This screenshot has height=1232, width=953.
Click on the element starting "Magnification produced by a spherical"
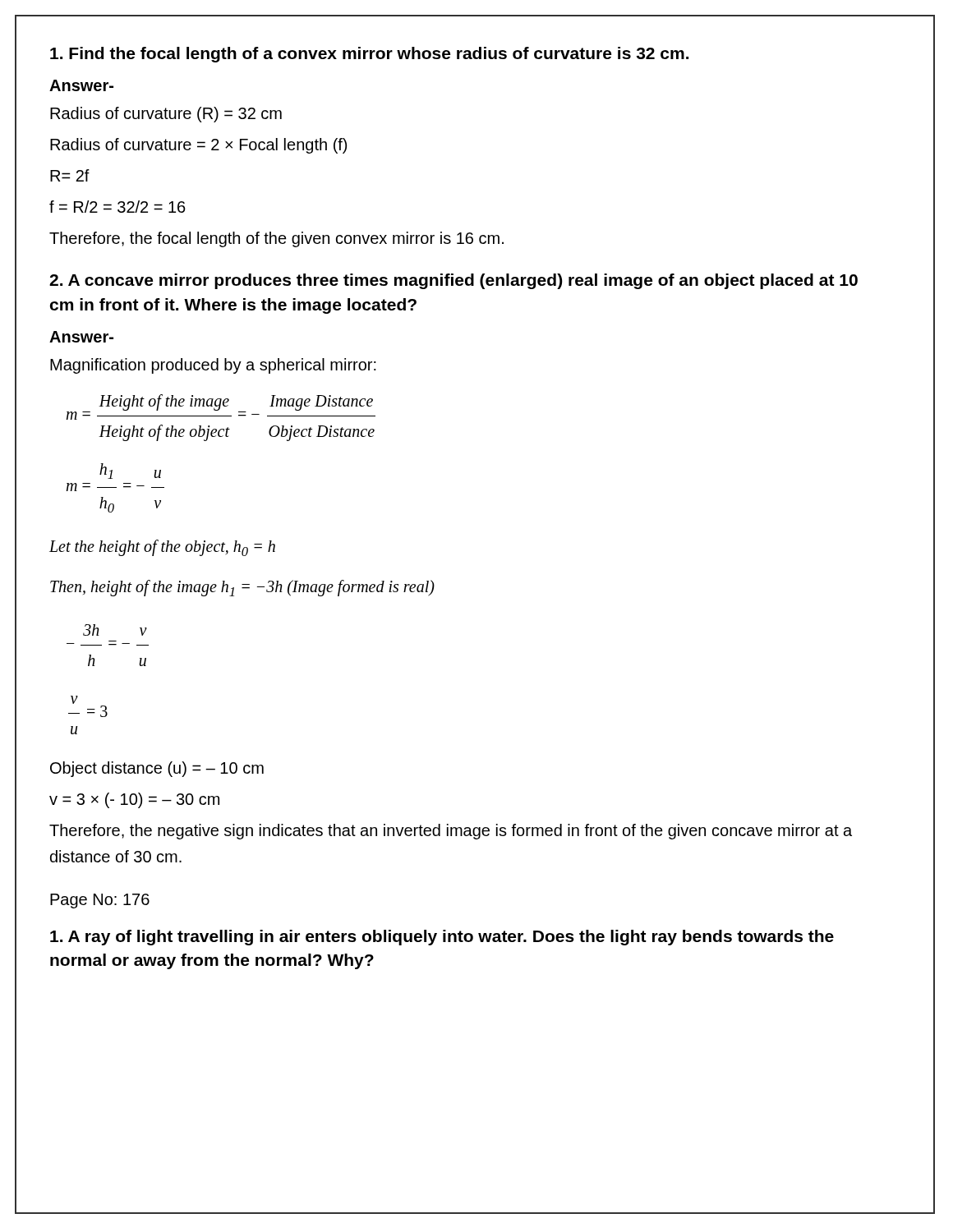[213, 365]
